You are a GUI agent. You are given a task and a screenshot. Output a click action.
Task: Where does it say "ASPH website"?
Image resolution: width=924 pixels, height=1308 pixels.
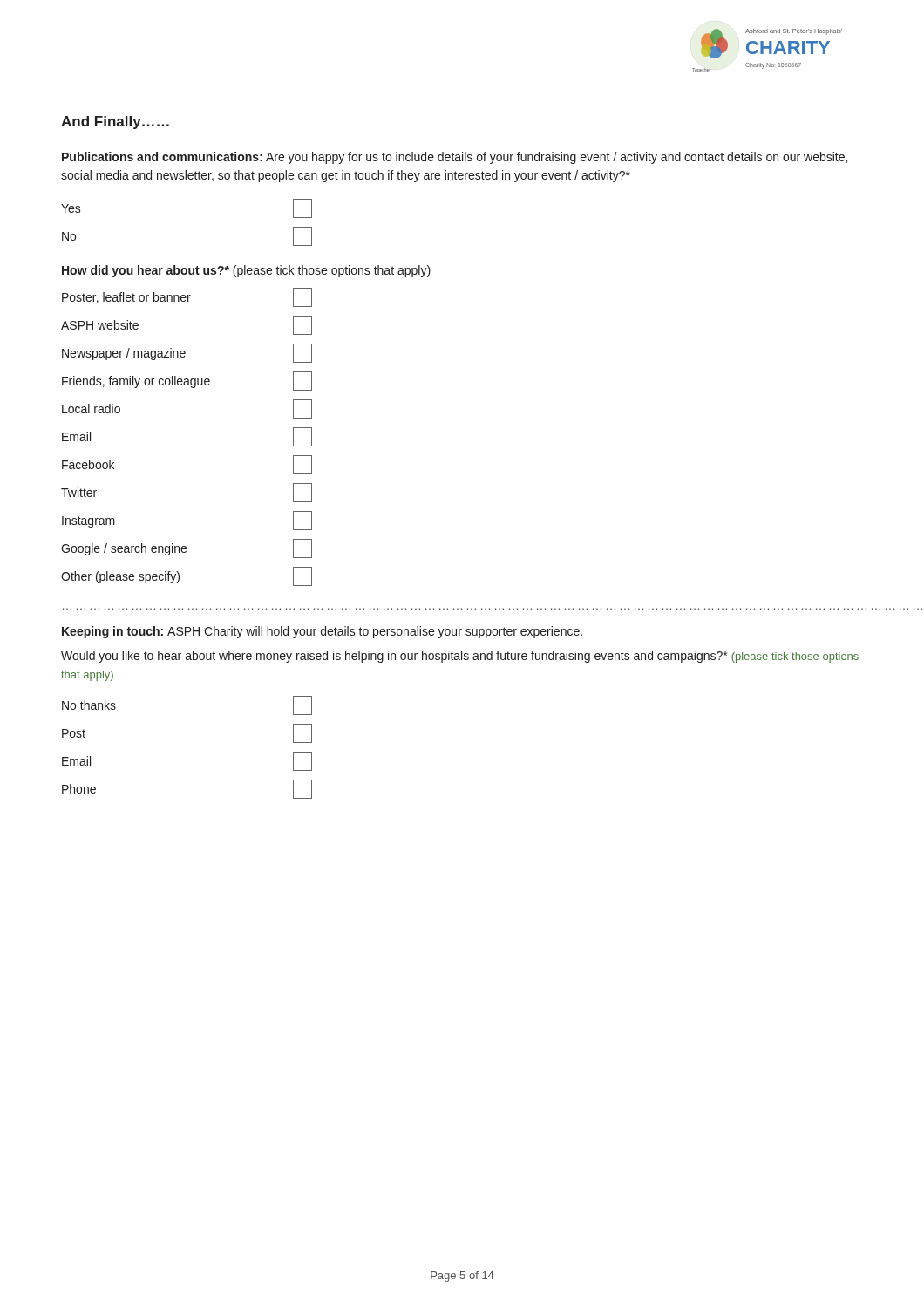click(89, 325)
